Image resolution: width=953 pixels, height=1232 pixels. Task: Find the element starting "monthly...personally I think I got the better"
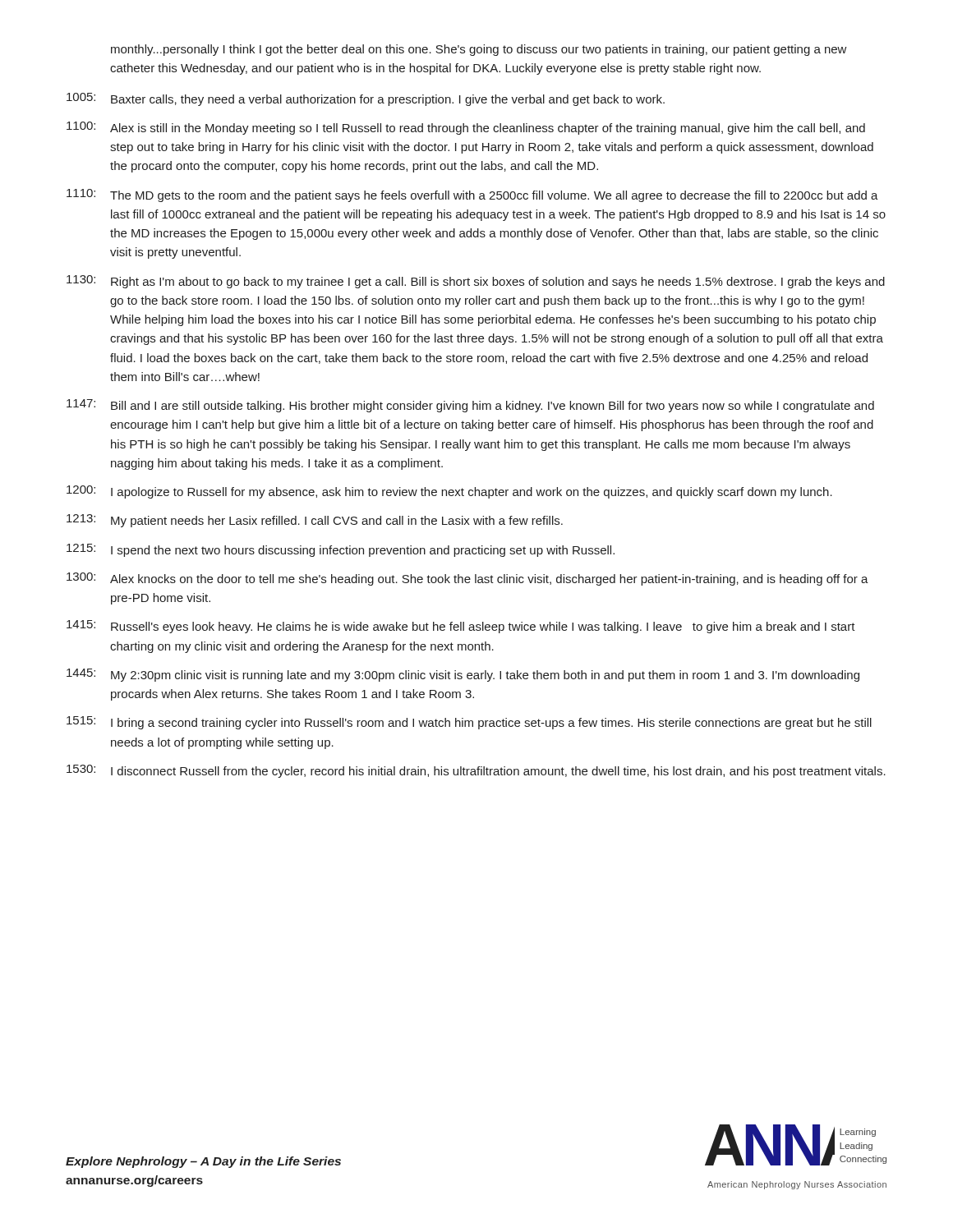coord(499,59)
